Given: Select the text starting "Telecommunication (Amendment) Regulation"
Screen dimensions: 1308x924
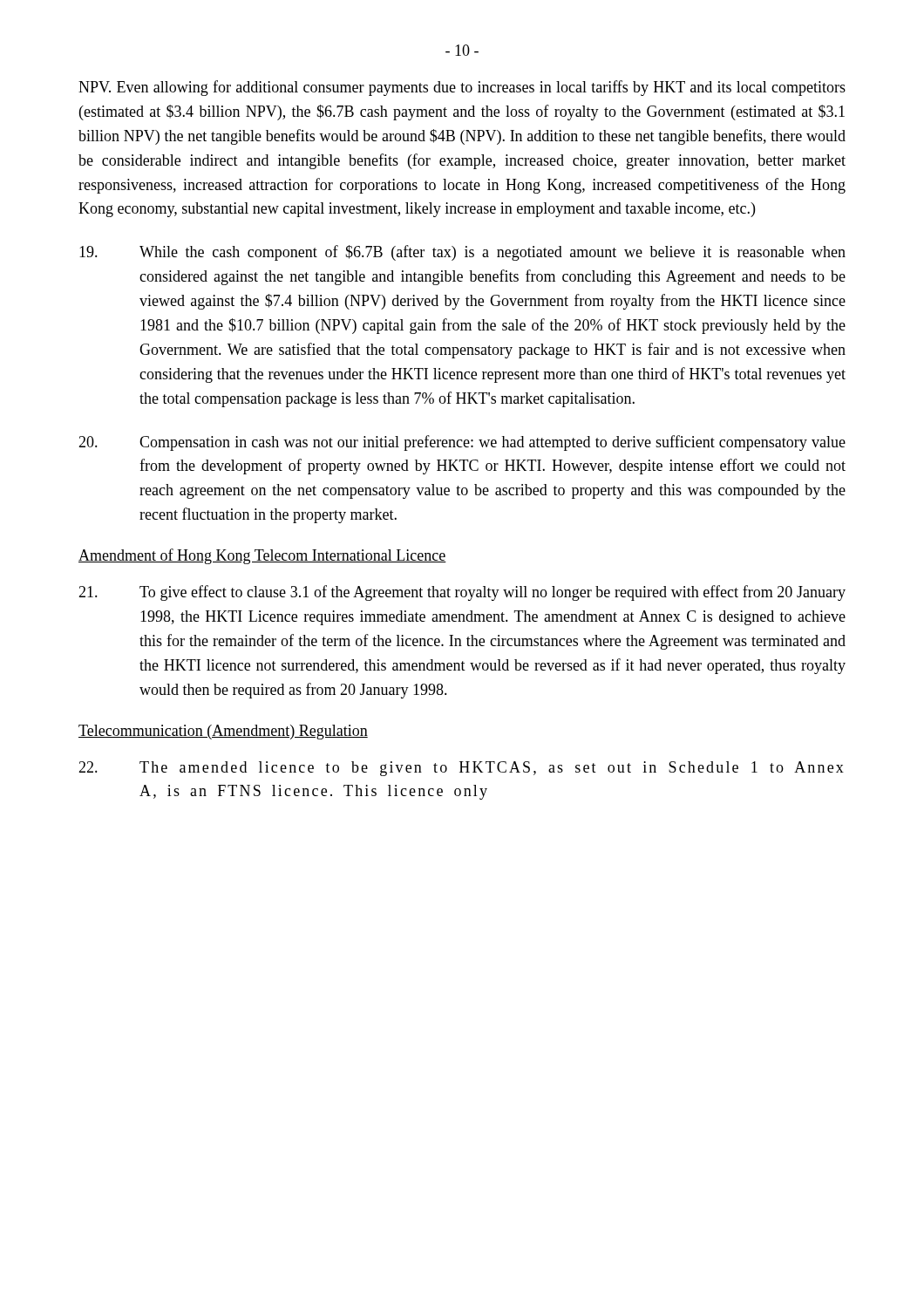Looking at the screenshot, I should pyautogui.click(x=223, y=730).
